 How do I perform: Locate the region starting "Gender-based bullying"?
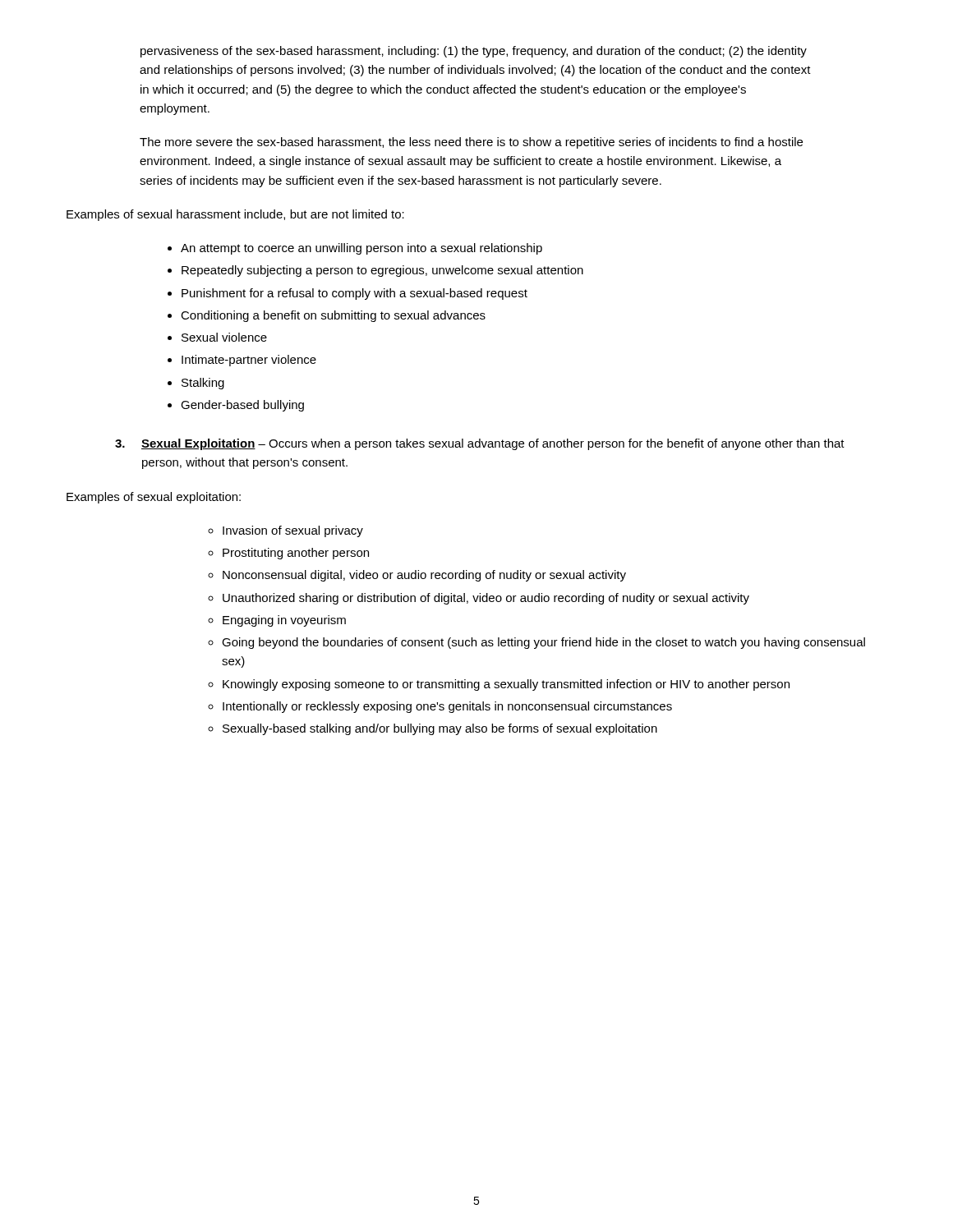point(243,404)
